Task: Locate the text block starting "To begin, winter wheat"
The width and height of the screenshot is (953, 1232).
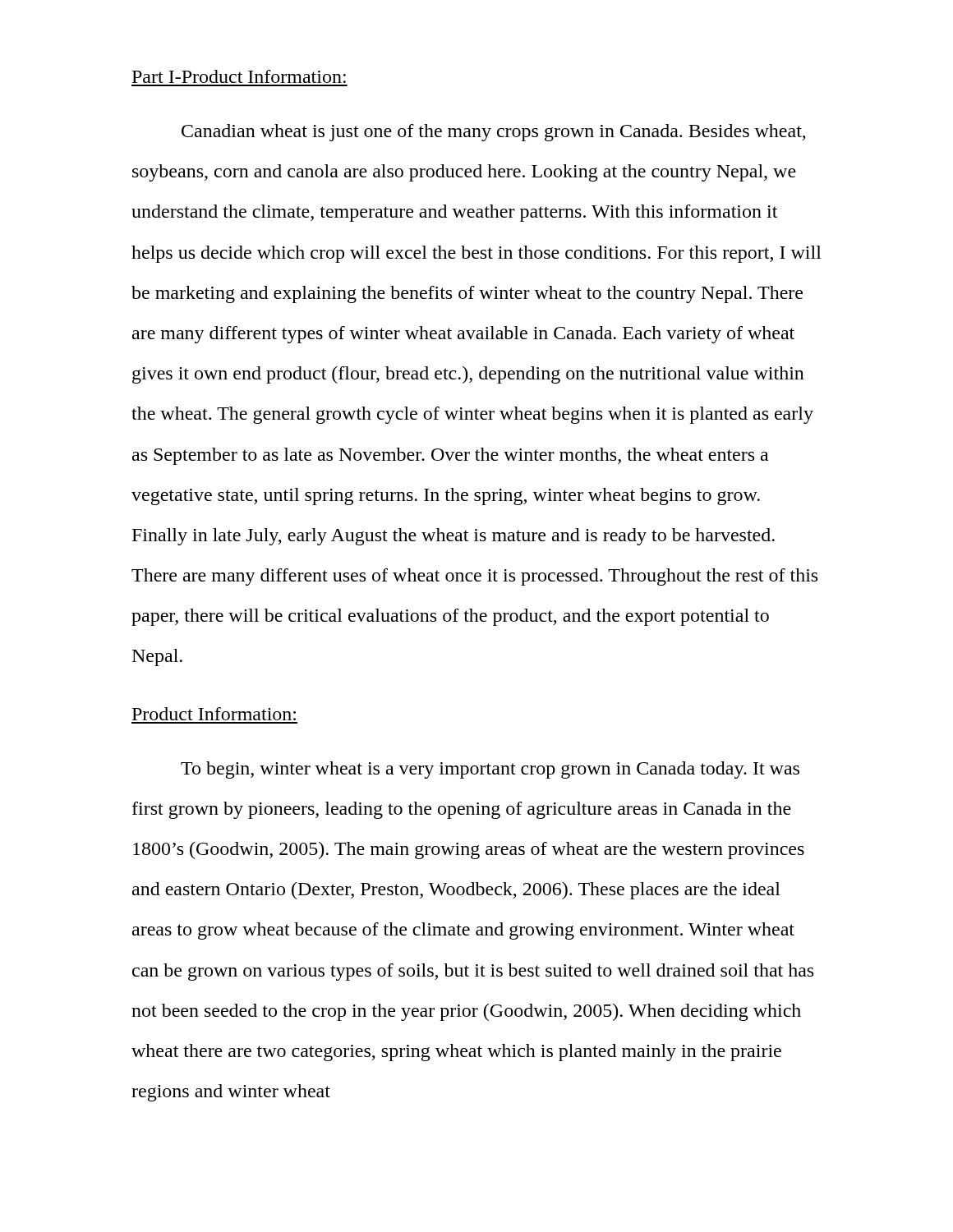Action: pyautogui.click(x=473, y=929)
